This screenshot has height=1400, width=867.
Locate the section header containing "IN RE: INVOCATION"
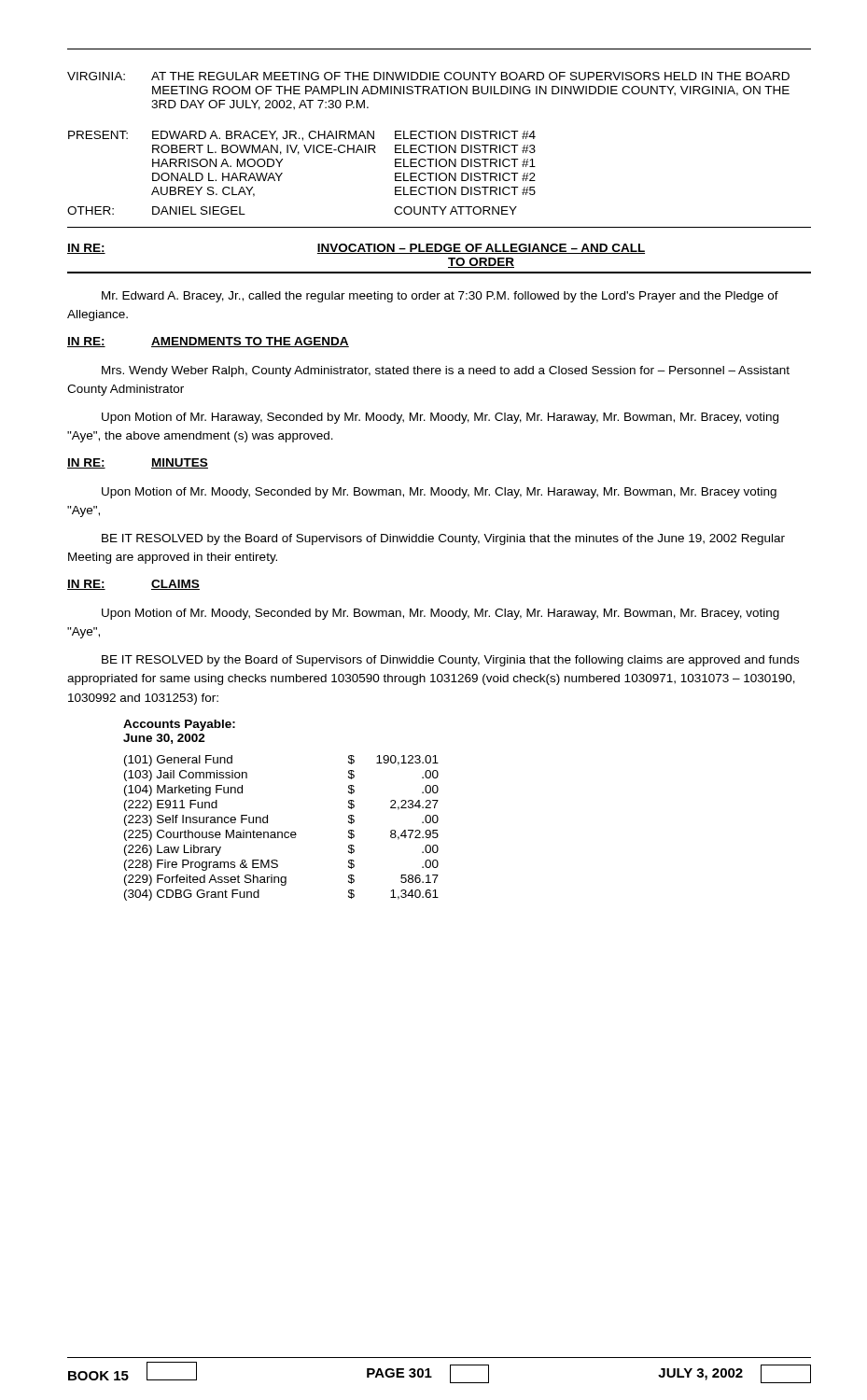coord(439,257)
